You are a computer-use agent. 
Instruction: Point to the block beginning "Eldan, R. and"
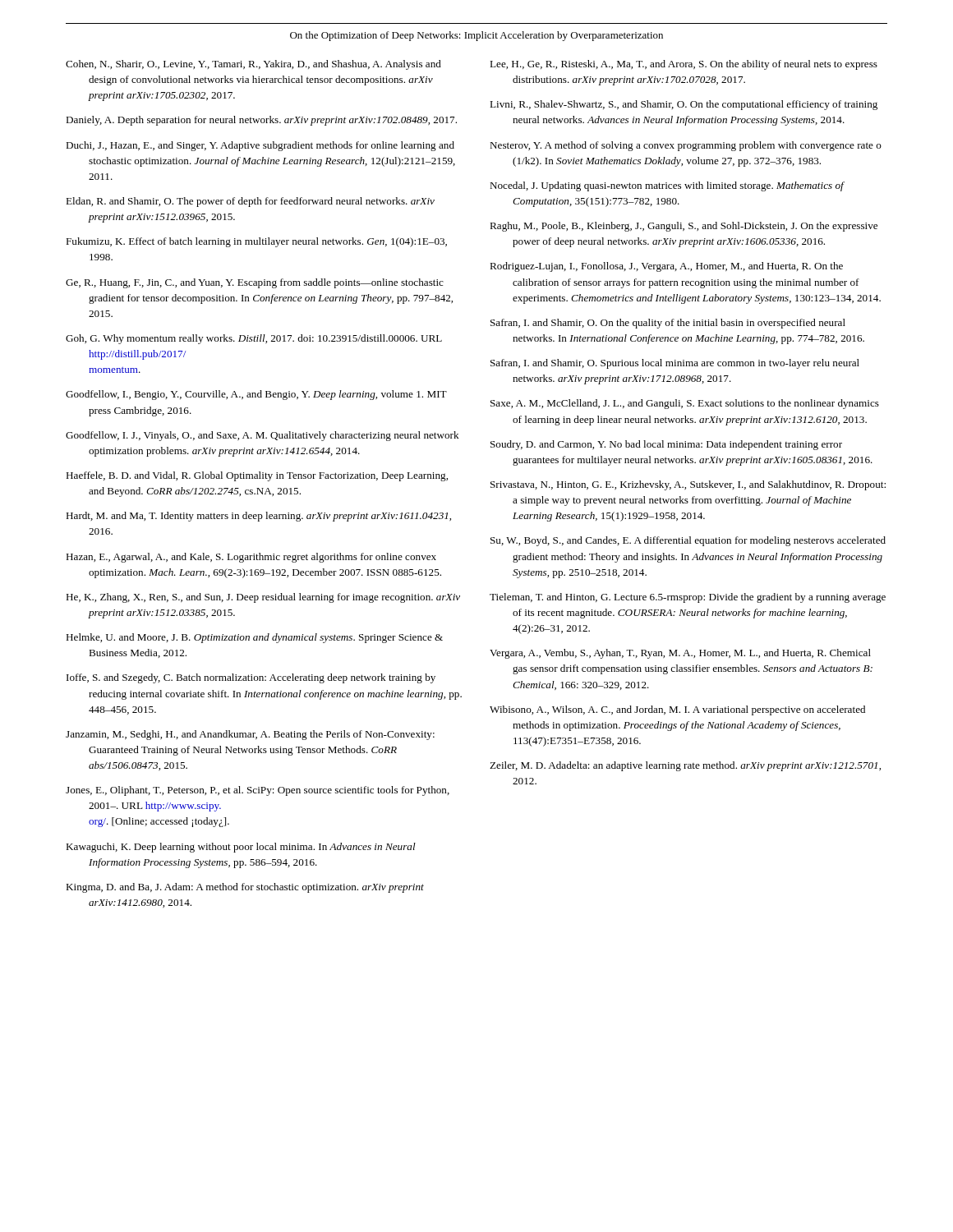tap(250, 209)
